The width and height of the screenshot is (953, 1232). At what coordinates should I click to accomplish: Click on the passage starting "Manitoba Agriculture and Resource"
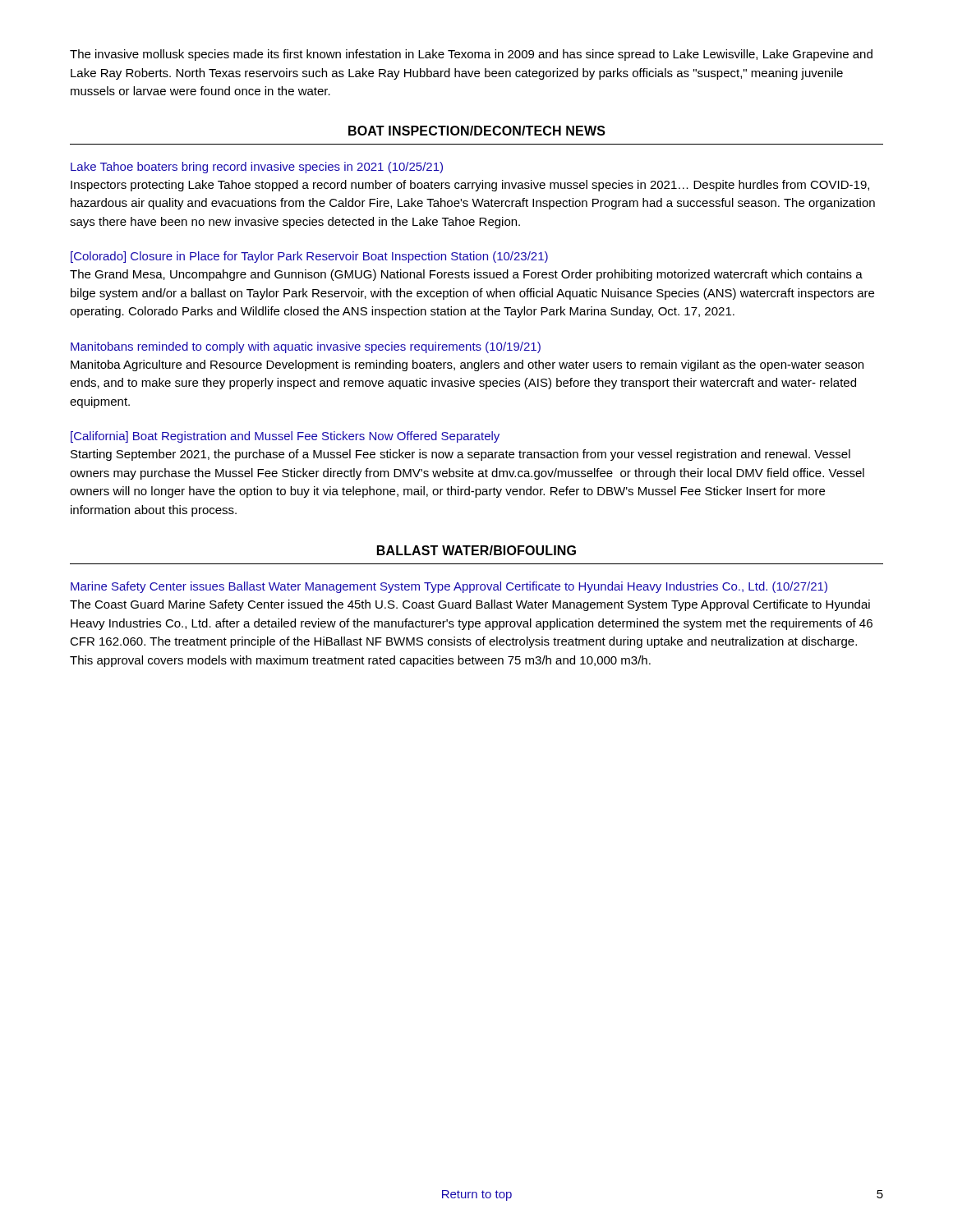(467, 382)
